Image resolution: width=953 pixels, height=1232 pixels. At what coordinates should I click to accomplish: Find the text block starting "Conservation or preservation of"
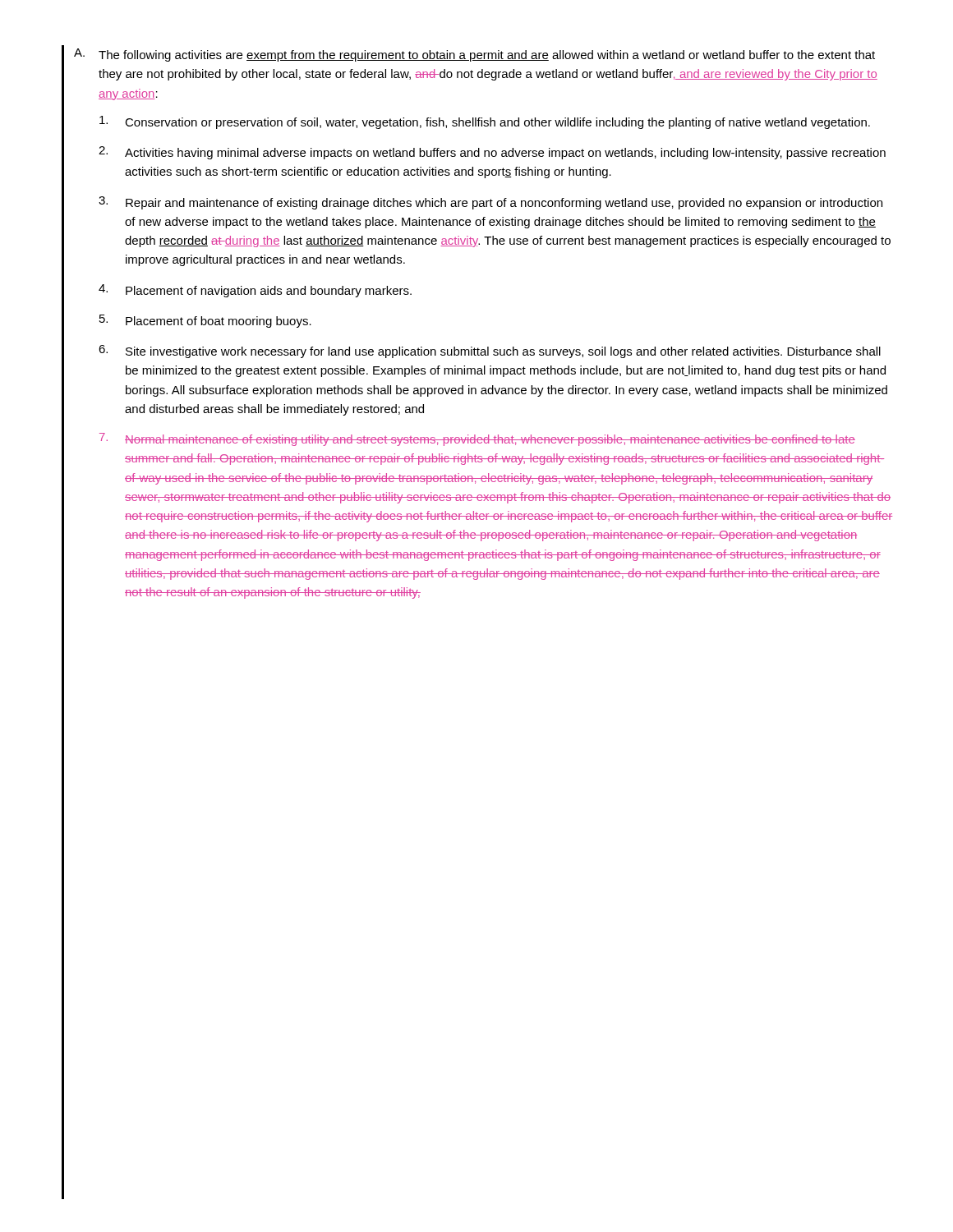(x=497, y=122)
